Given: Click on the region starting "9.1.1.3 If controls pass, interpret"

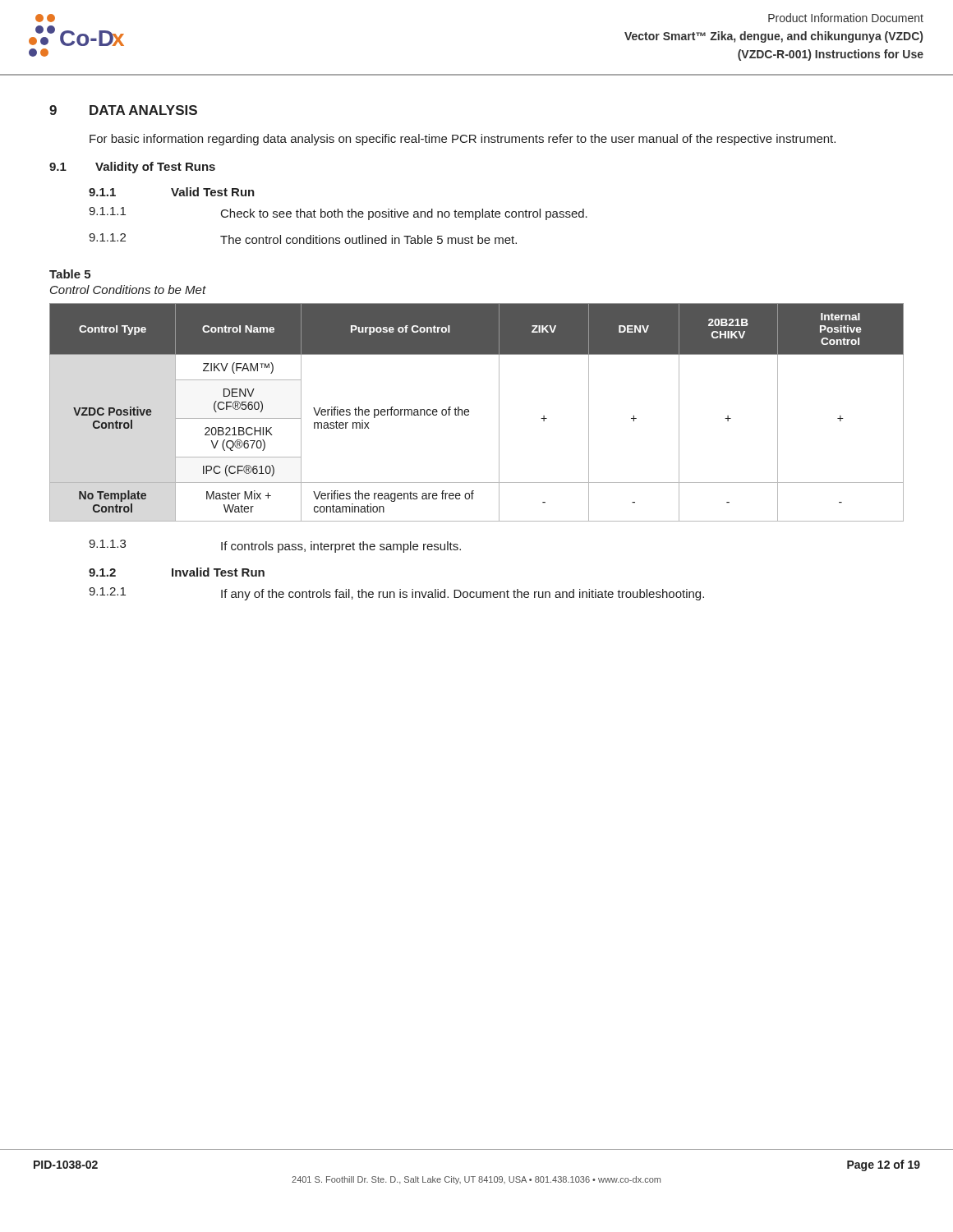Looking at the screenshot, I should coord(275,546).
